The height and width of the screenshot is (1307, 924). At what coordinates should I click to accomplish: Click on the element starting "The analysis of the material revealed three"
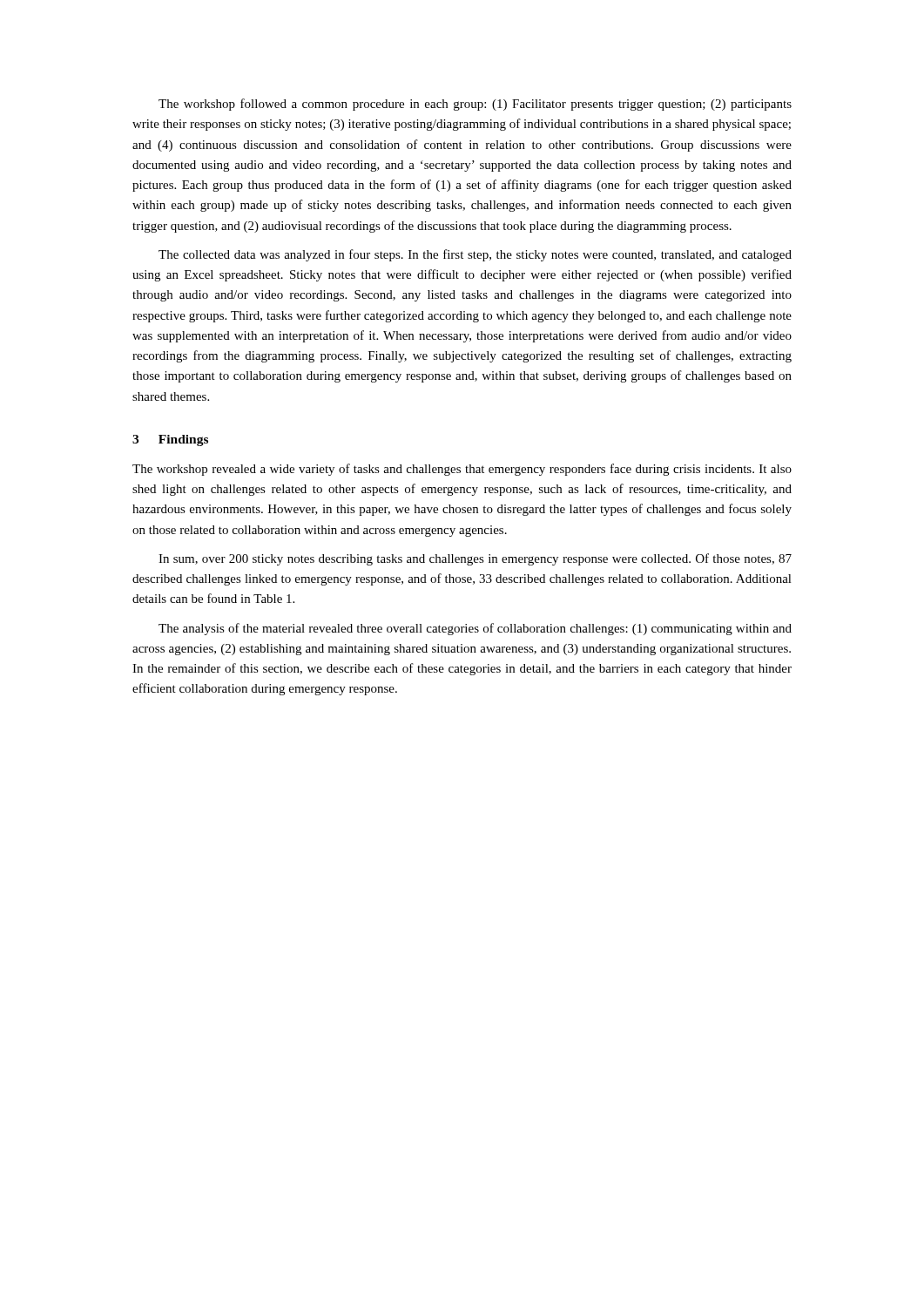462,659
